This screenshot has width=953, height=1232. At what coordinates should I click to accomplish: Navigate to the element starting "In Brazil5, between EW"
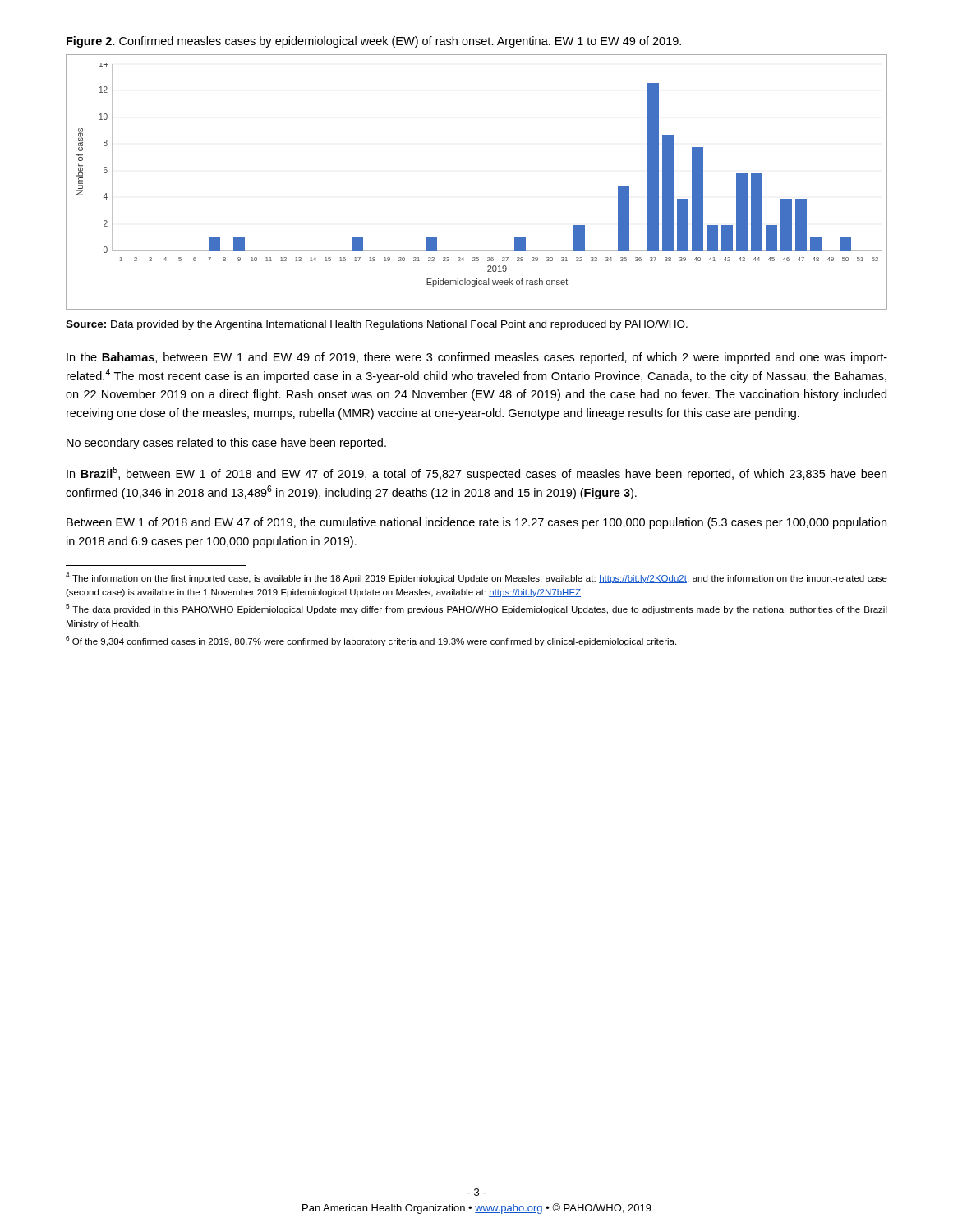[476, 482]
